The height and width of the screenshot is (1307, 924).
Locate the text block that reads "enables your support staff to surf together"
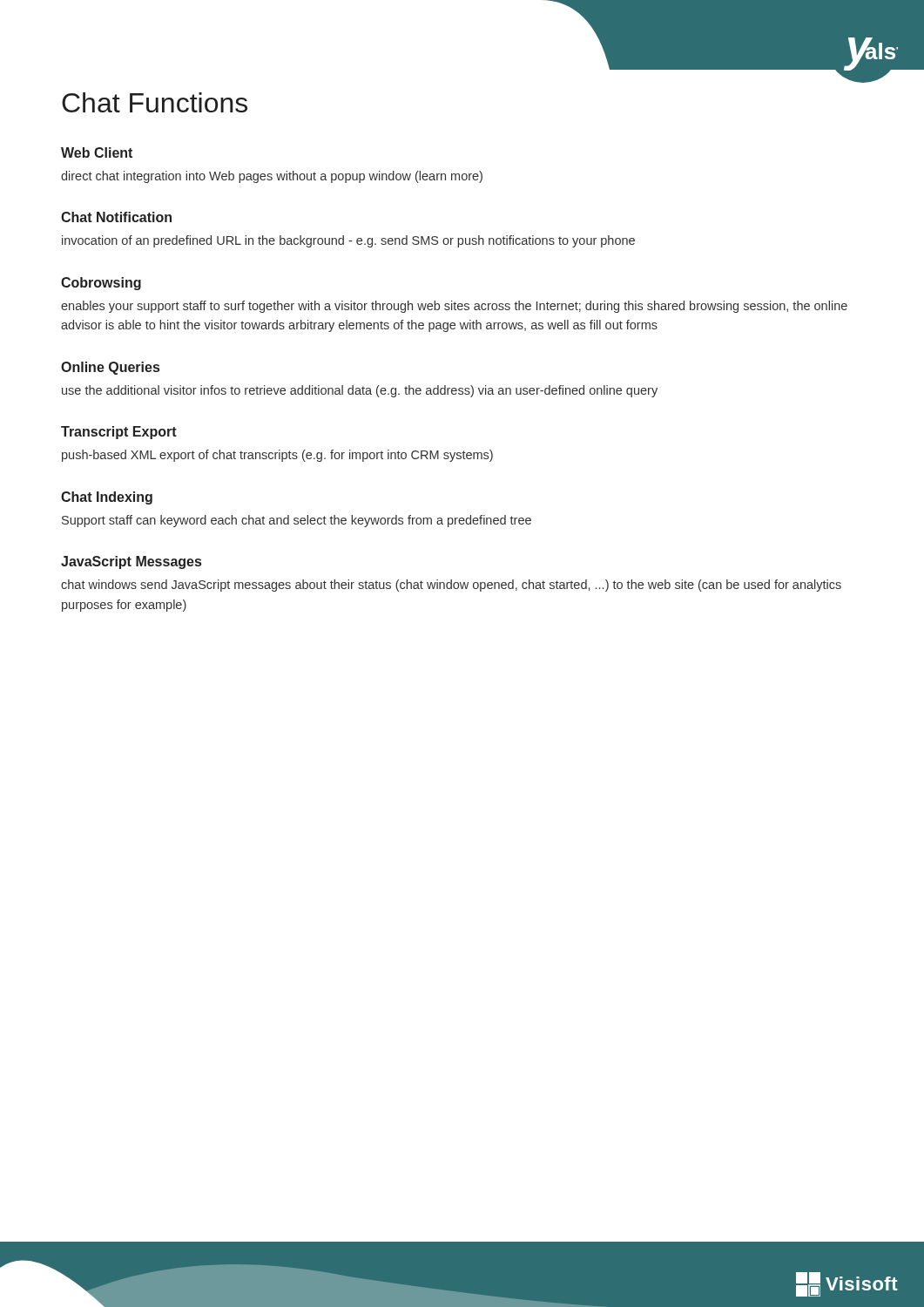pyautogui.click(x=462, y=316)
